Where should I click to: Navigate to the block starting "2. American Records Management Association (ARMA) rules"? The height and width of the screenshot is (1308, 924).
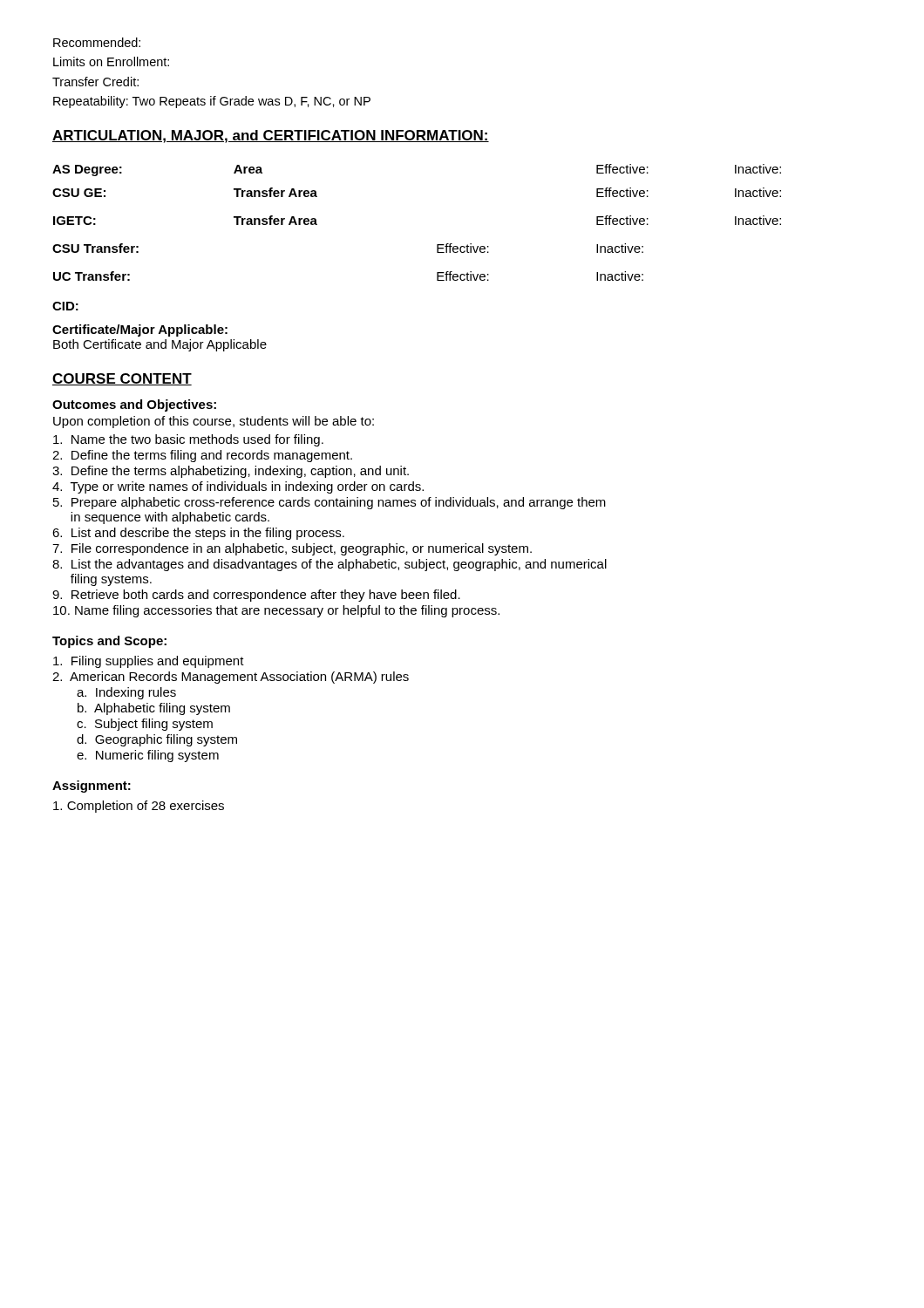pos(231,676)
